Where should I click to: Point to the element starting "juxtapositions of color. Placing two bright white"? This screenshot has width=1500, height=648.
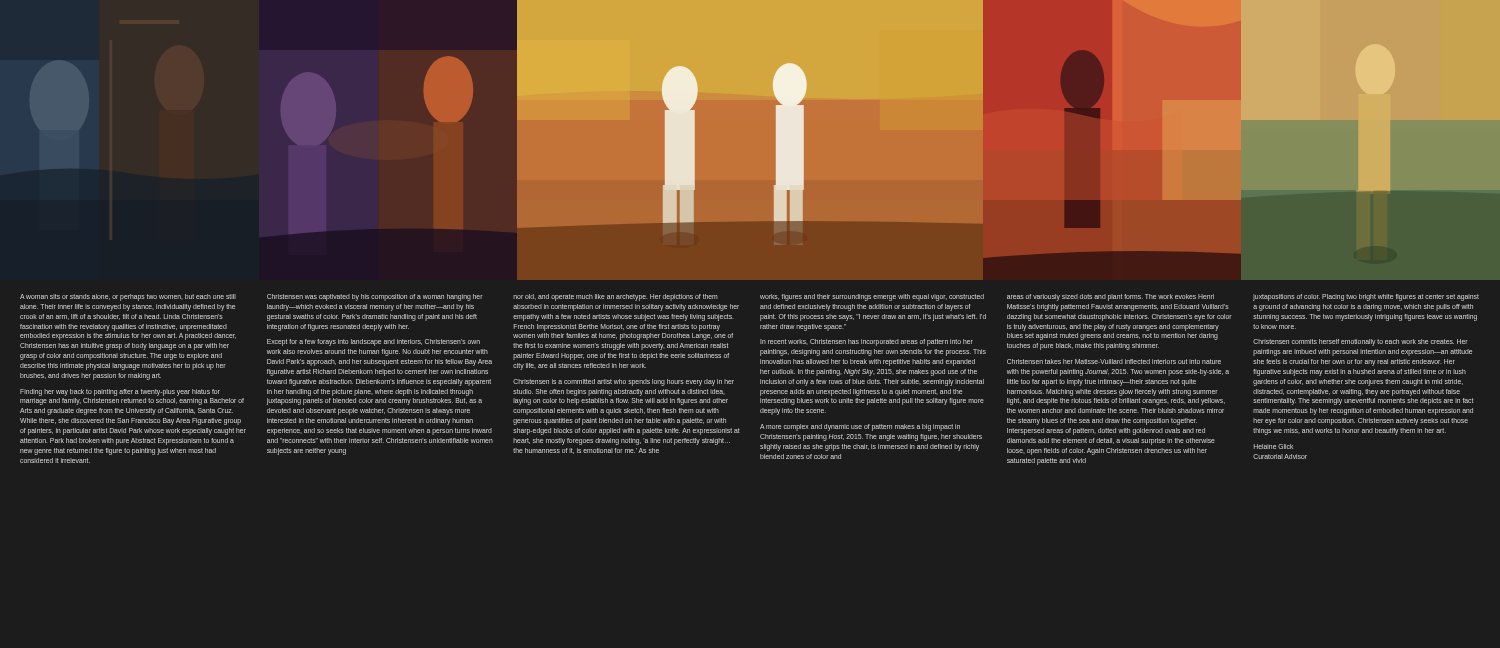point(1367,377)
